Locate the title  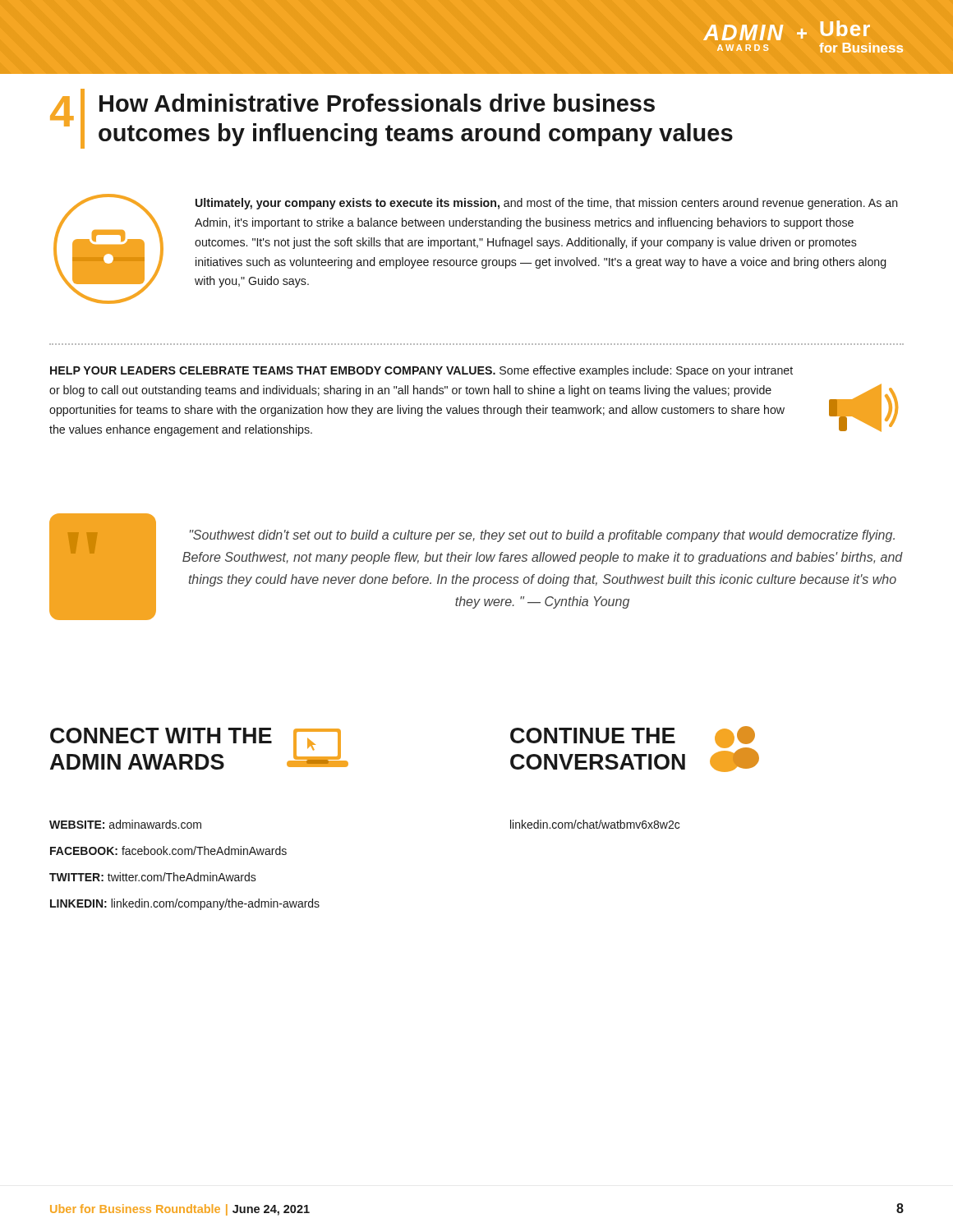[391, 118]
